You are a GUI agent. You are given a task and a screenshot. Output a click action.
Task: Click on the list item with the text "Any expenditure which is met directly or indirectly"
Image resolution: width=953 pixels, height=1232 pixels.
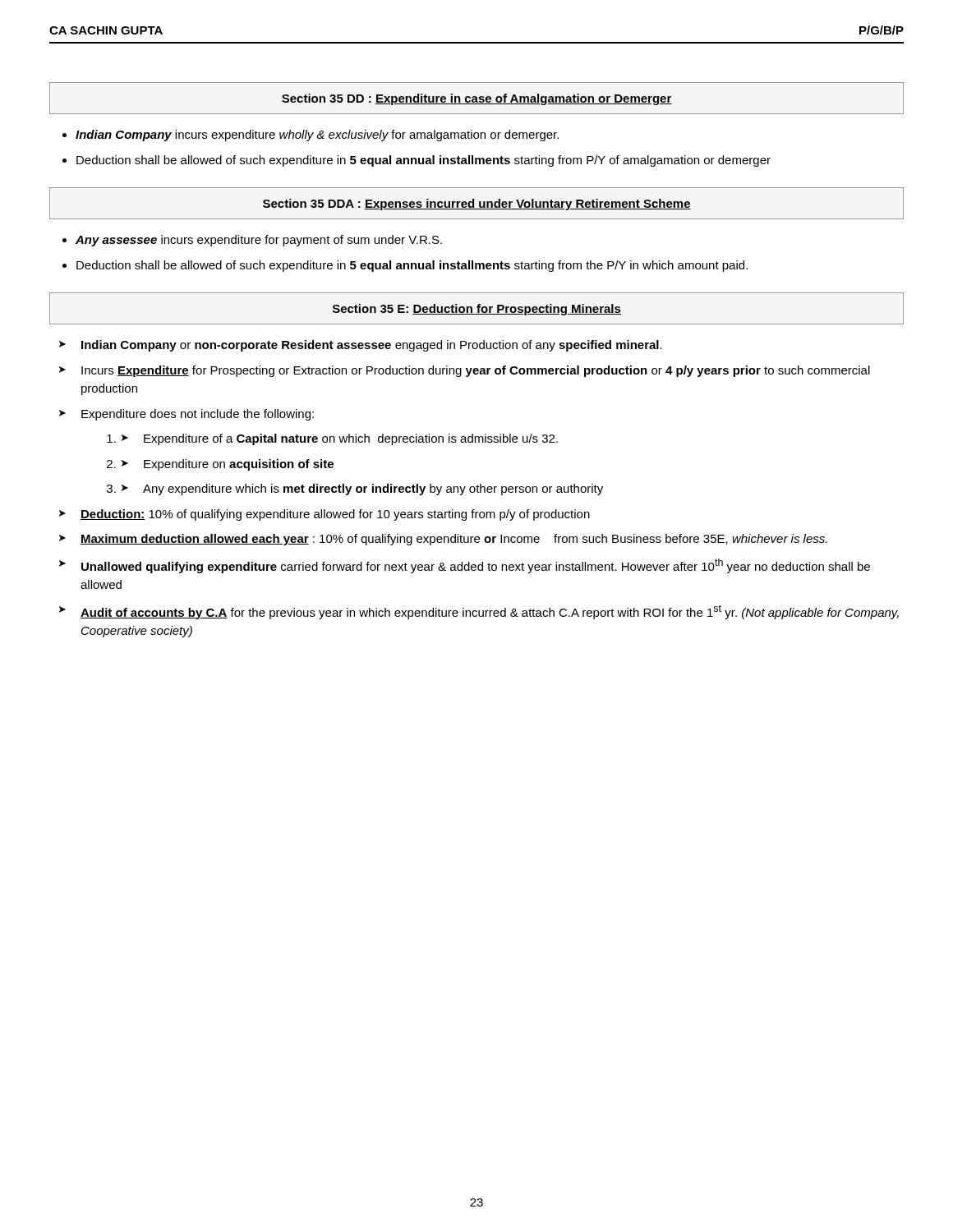pyautogui.click(x=373, y=488)
